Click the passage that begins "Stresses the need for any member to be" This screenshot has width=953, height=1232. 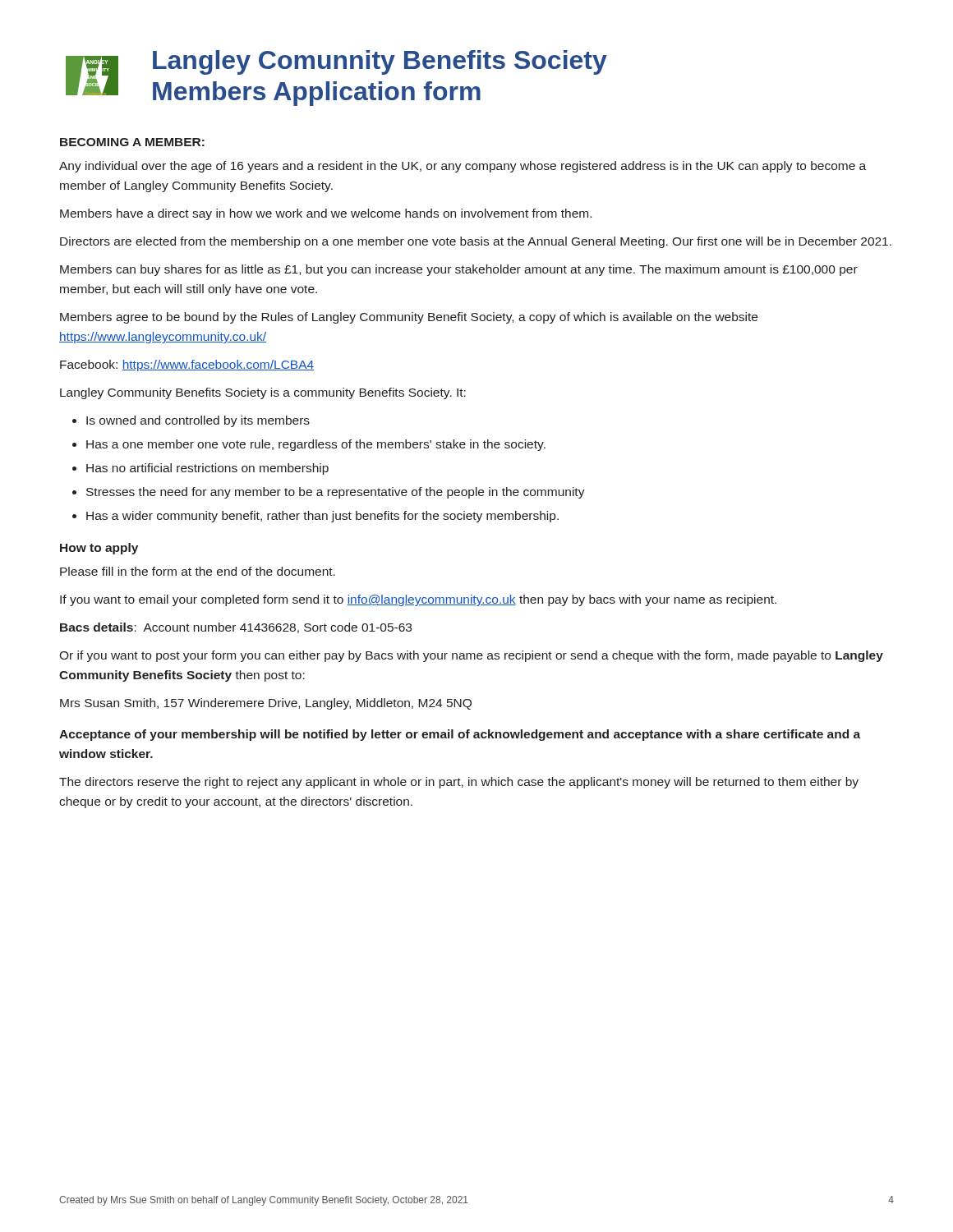tap(335, 492)
